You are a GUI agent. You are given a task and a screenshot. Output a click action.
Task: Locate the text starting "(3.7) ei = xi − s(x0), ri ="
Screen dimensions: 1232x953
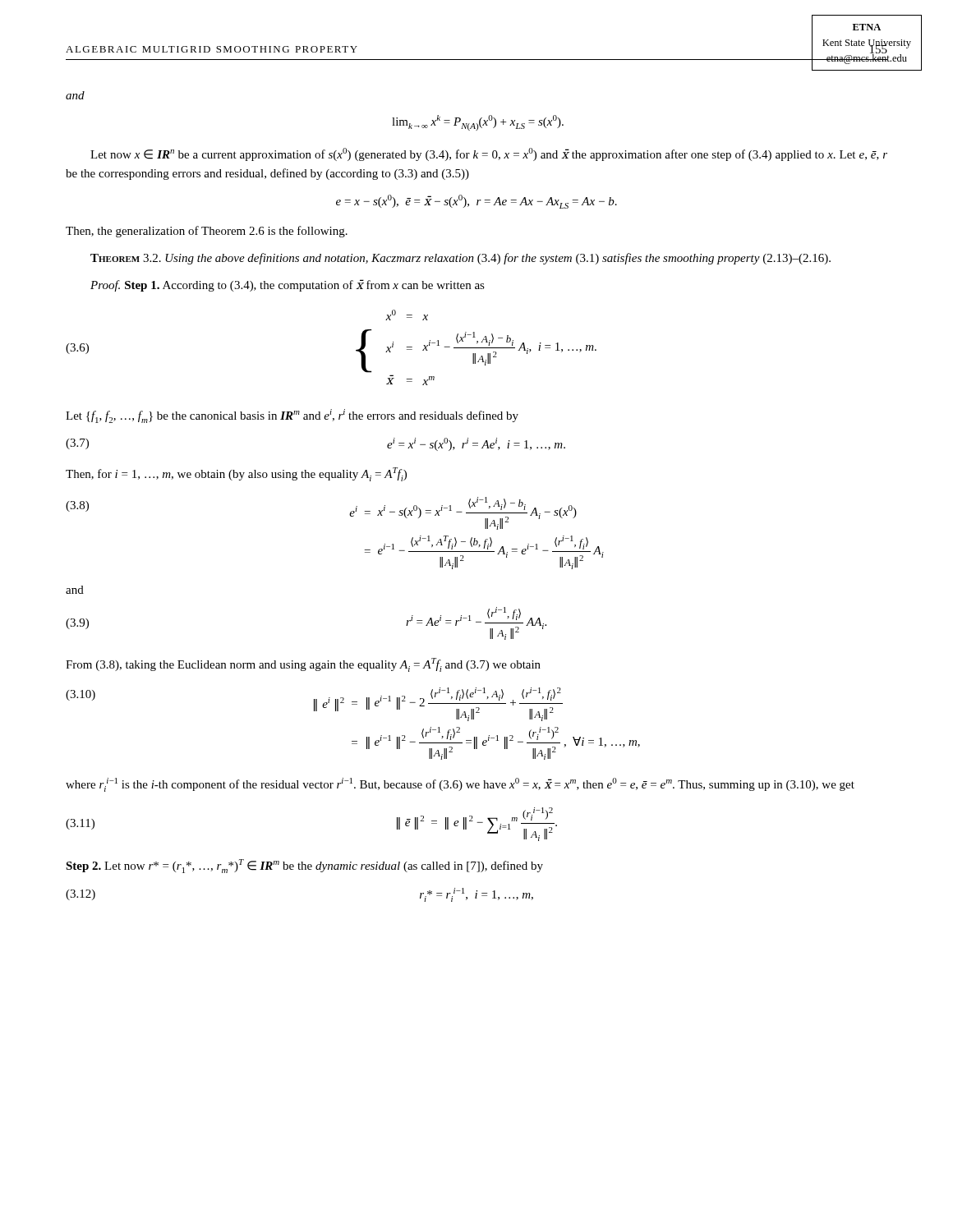point(452,443)
